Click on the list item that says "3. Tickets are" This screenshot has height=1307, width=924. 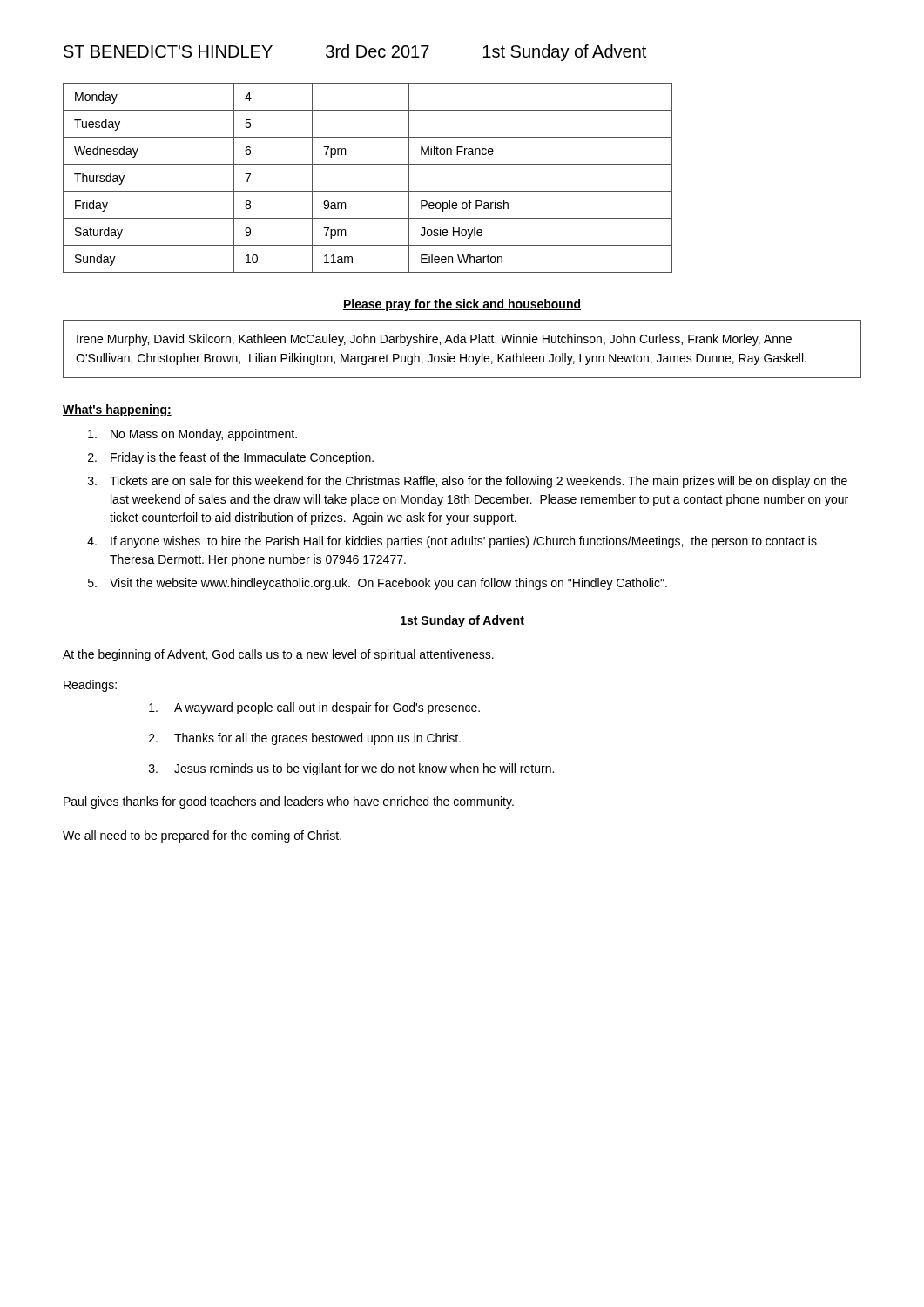[x=462, y=500]
